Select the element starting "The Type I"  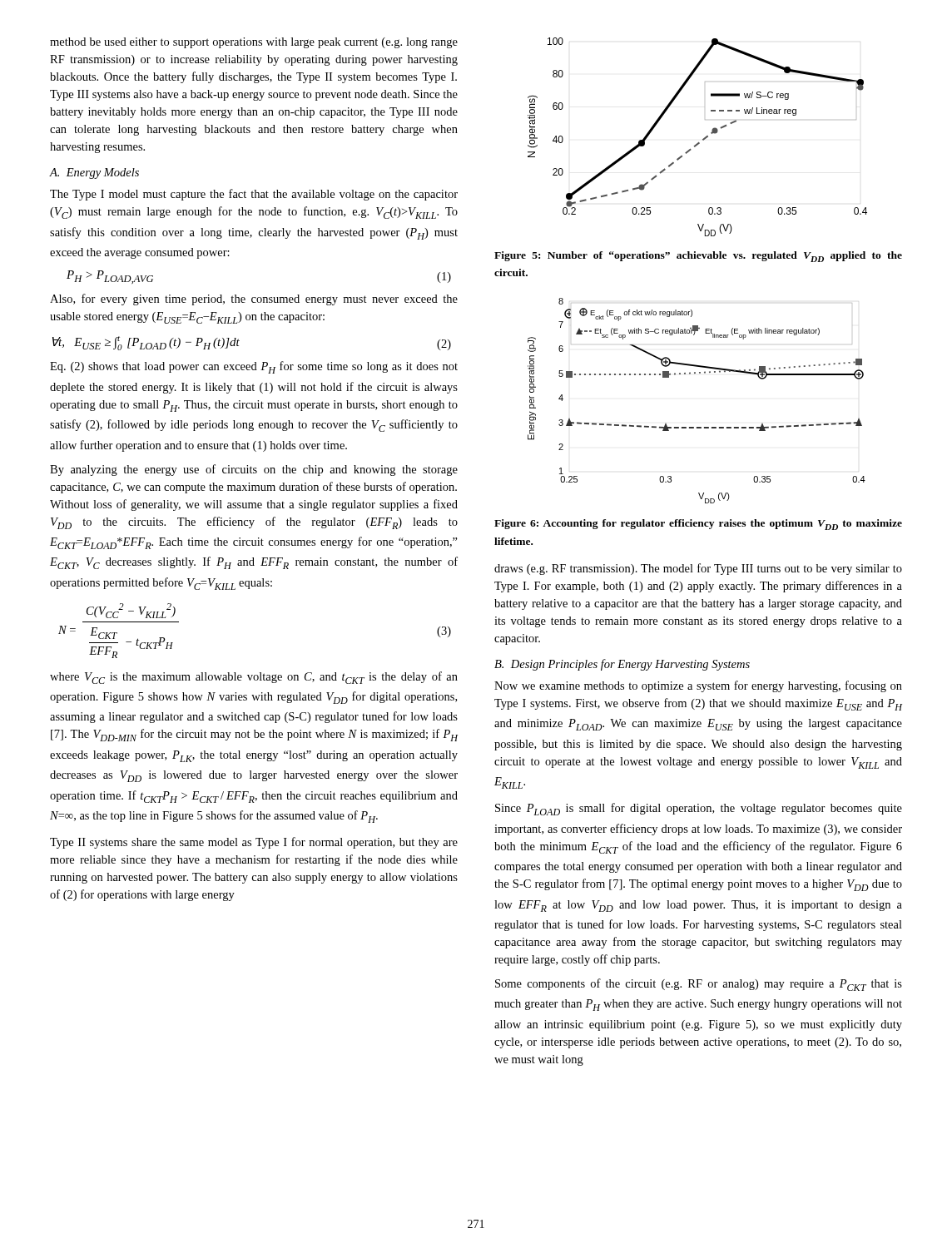point(254,223)
